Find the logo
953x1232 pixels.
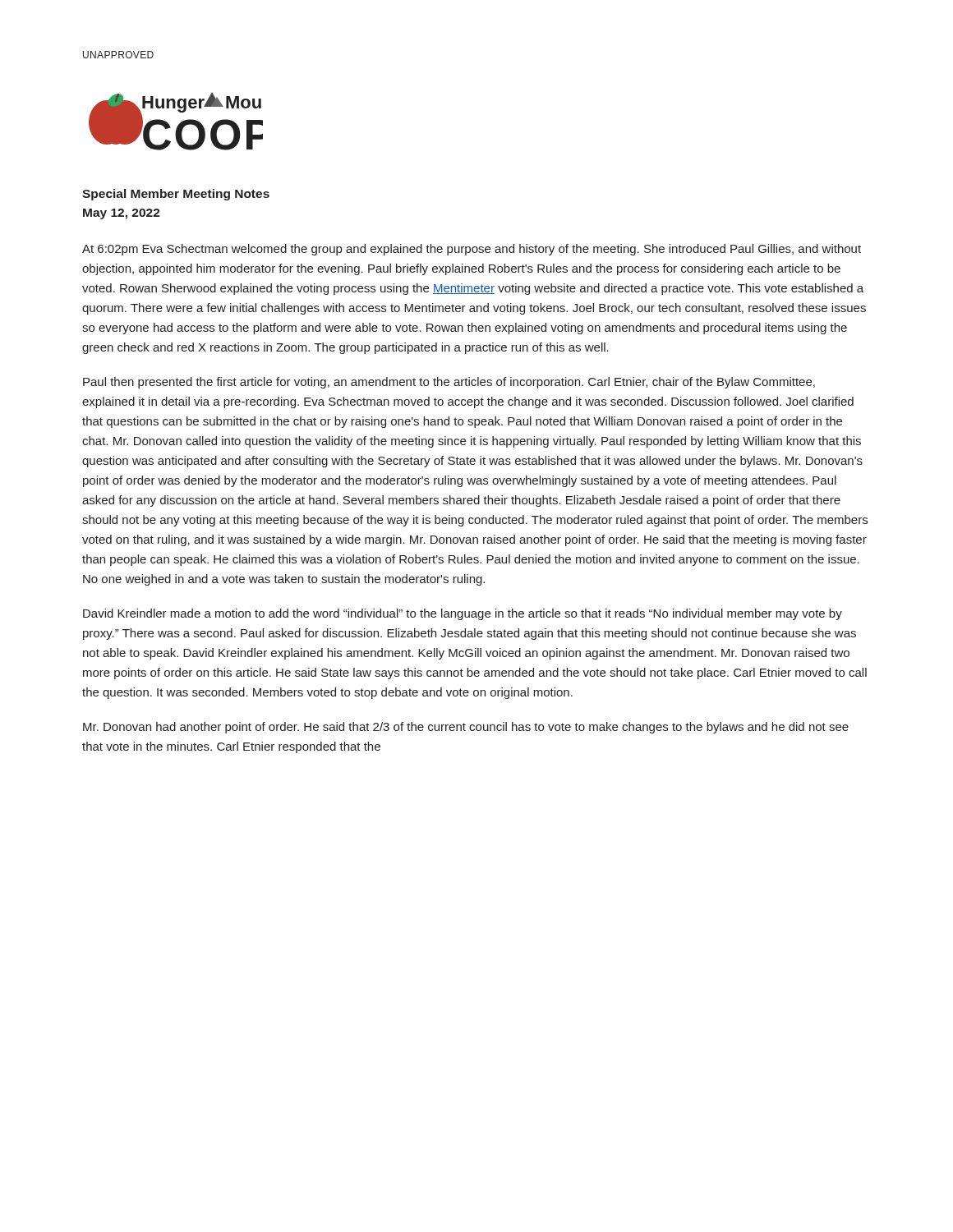pos(476,121)
